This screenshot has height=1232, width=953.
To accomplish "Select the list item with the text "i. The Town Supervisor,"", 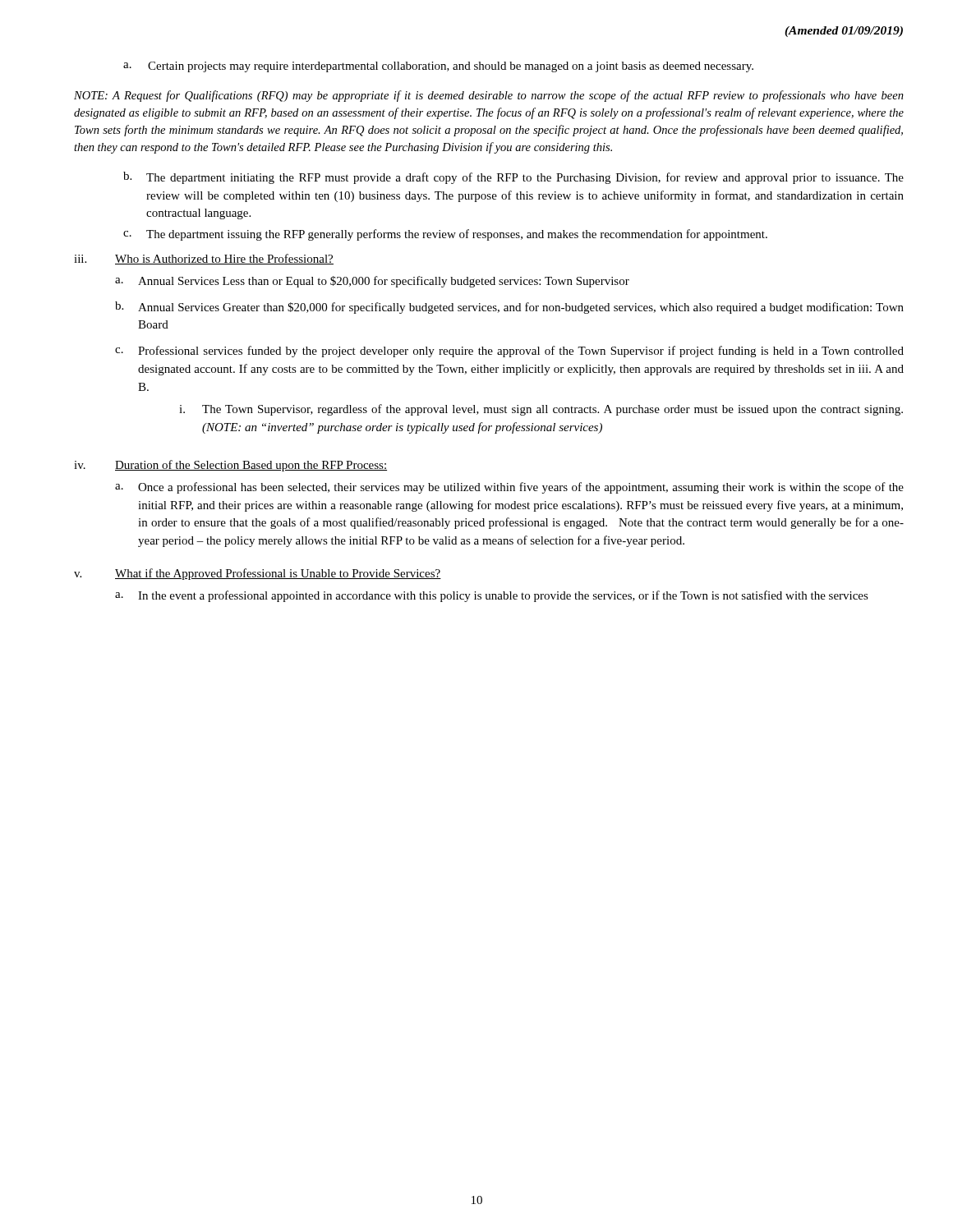I will click(541, 419).
